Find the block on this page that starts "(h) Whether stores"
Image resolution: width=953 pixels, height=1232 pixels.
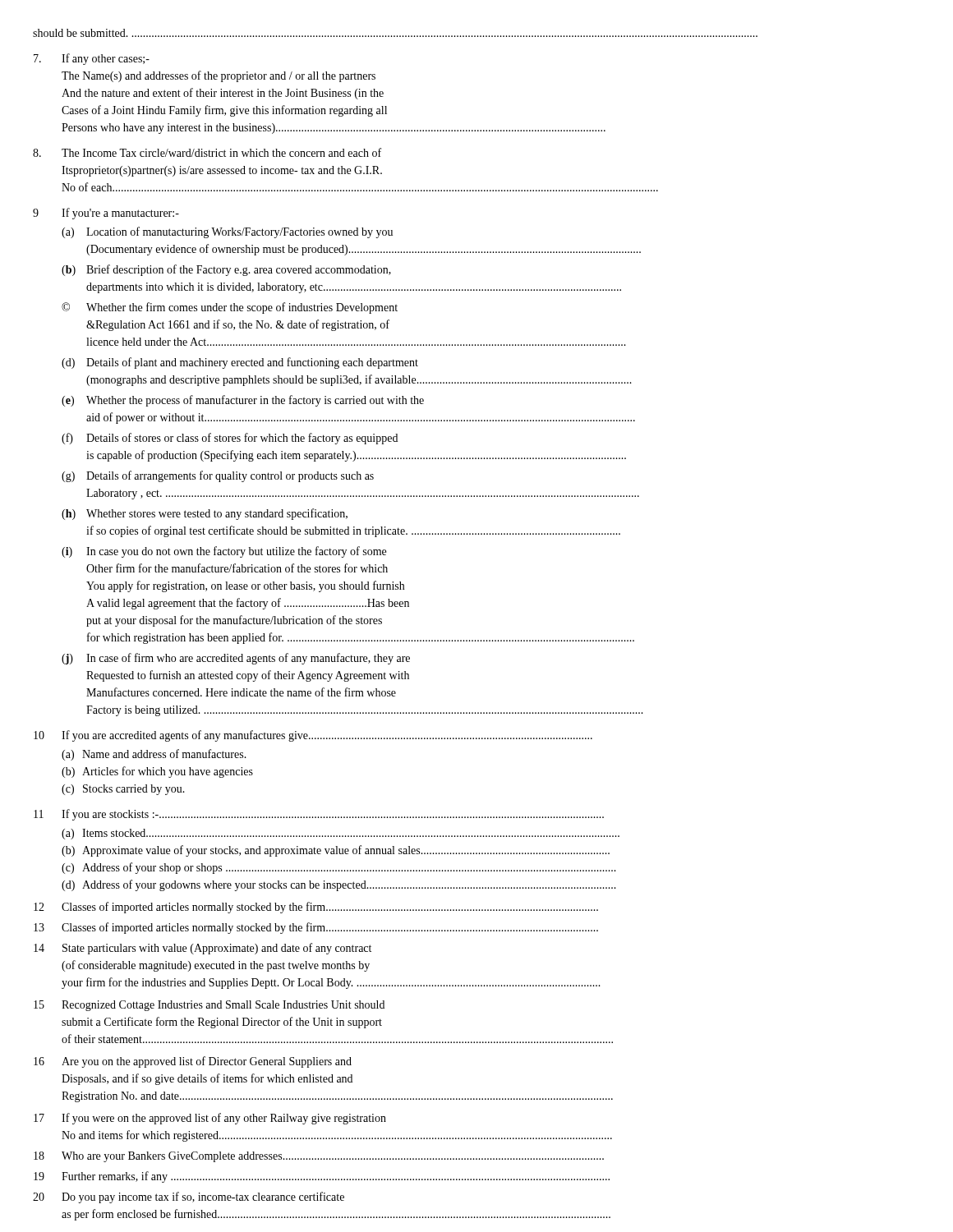341,522
